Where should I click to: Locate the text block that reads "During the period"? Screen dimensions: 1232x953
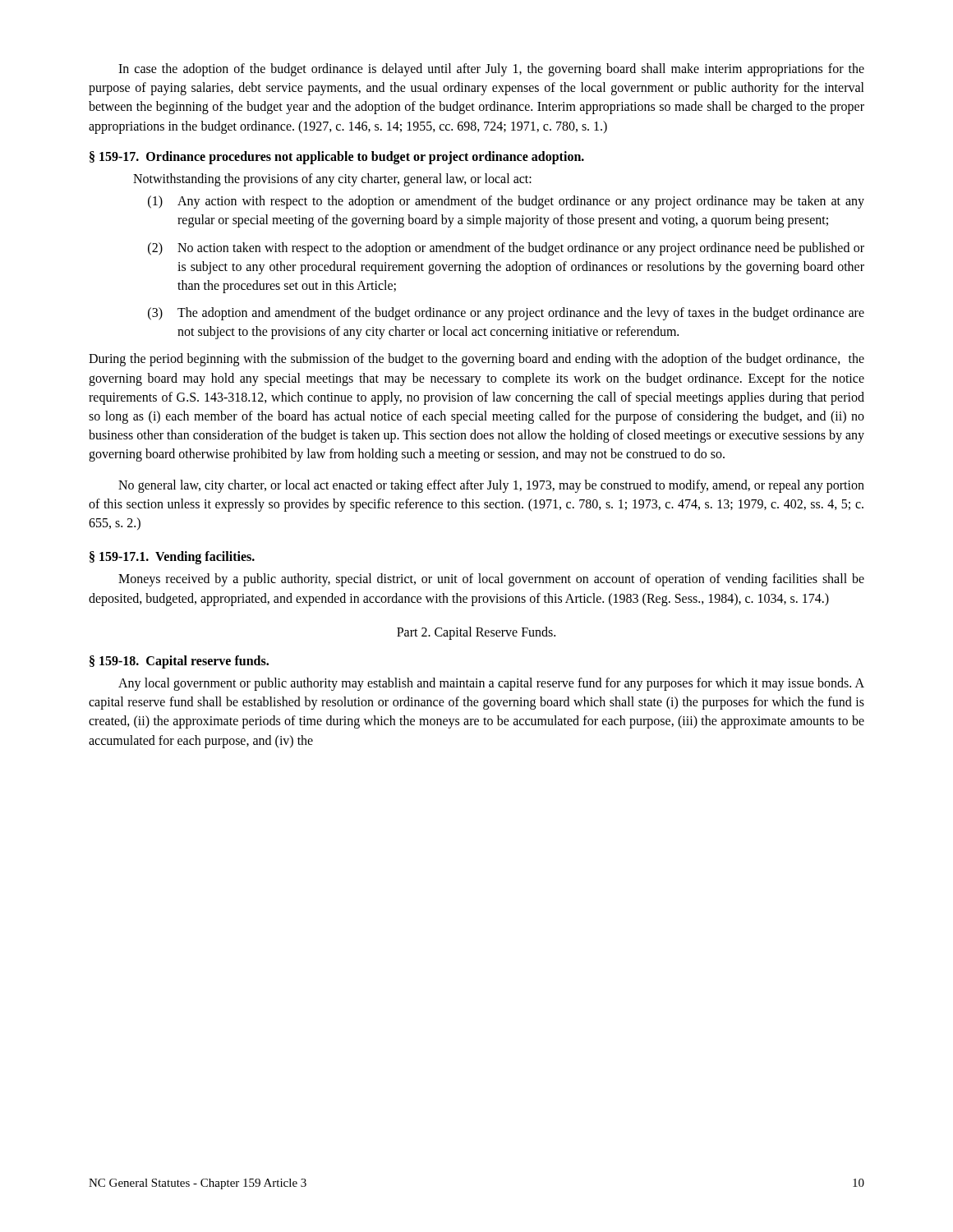click(476, 406)
